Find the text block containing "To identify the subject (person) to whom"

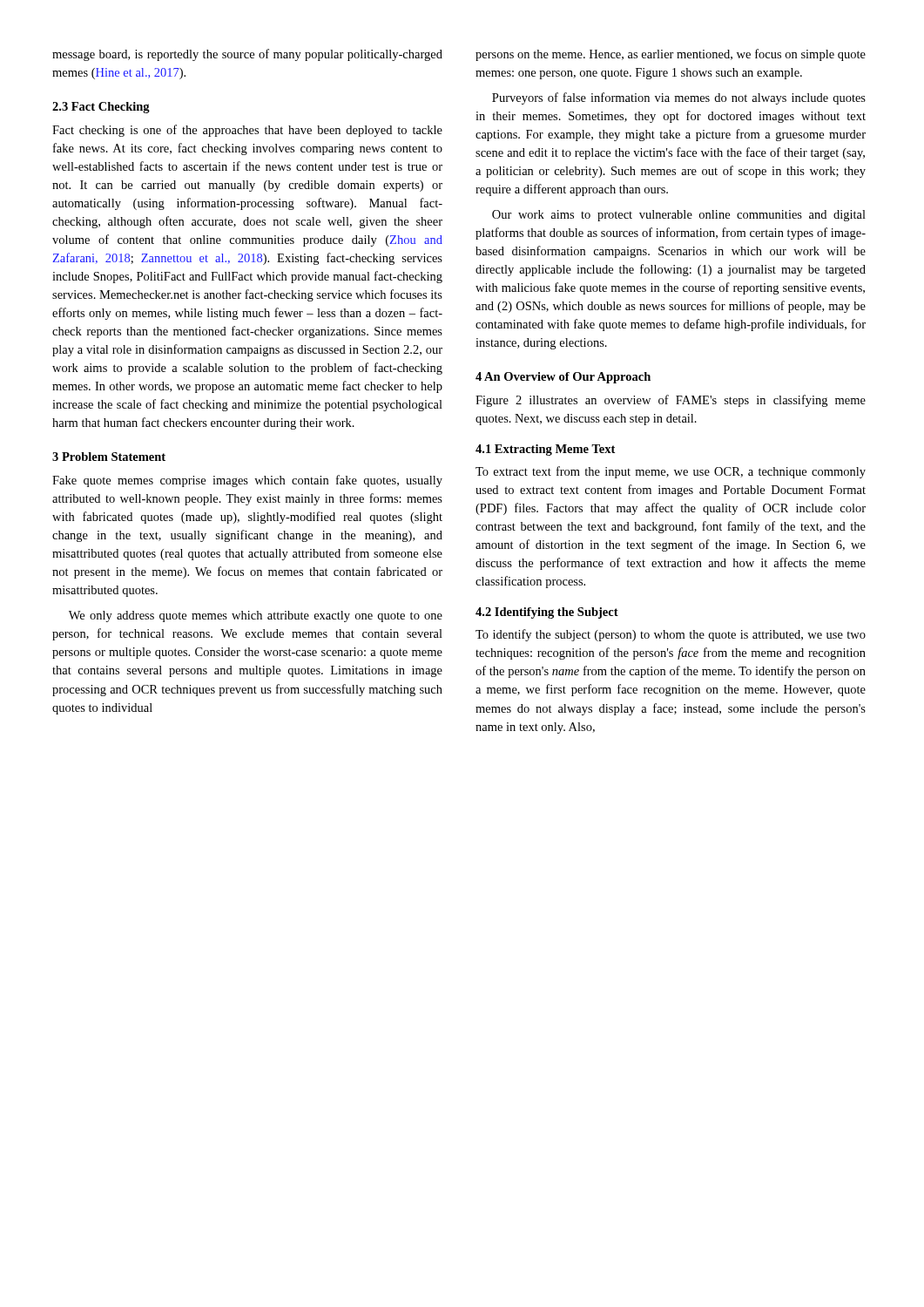[x=671, y=681]
